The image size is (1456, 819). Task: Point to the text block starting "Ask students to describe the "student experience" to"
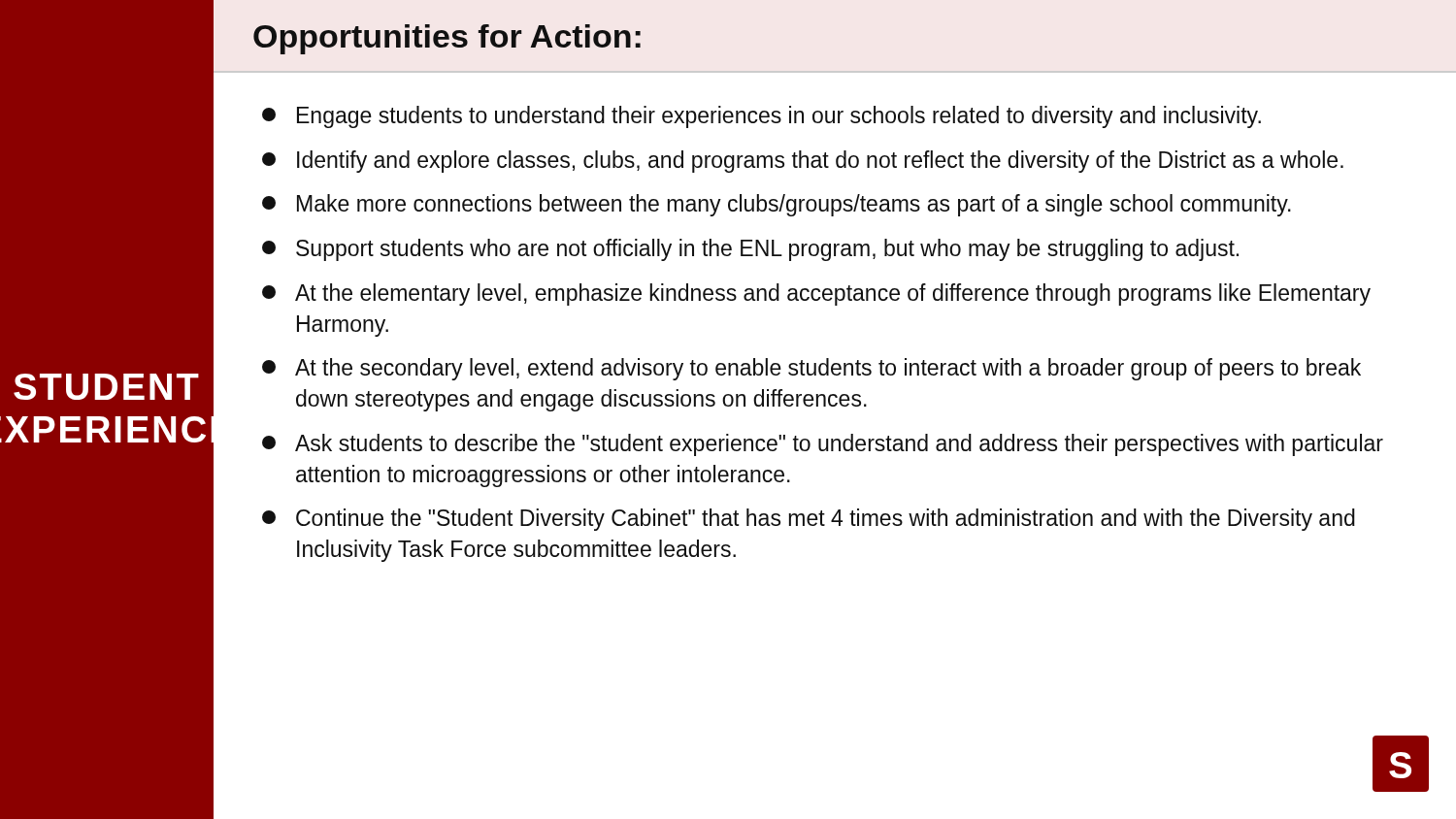coord(830,460)
